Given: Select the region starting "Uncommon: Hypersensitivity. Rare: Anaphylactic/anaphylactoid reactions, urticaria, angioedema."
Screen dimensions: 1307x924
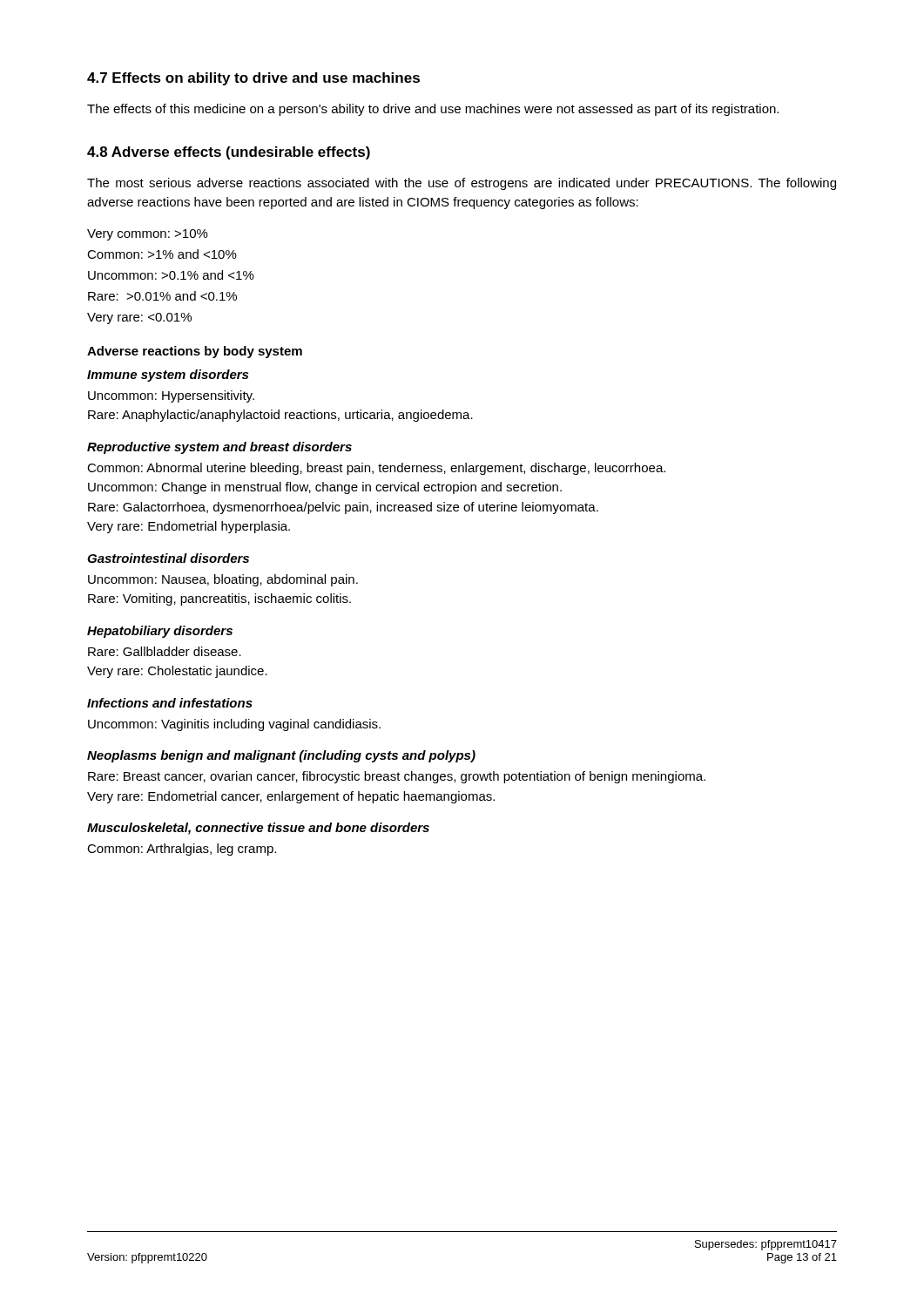Looking at the screenshot, I should [280, 405].
